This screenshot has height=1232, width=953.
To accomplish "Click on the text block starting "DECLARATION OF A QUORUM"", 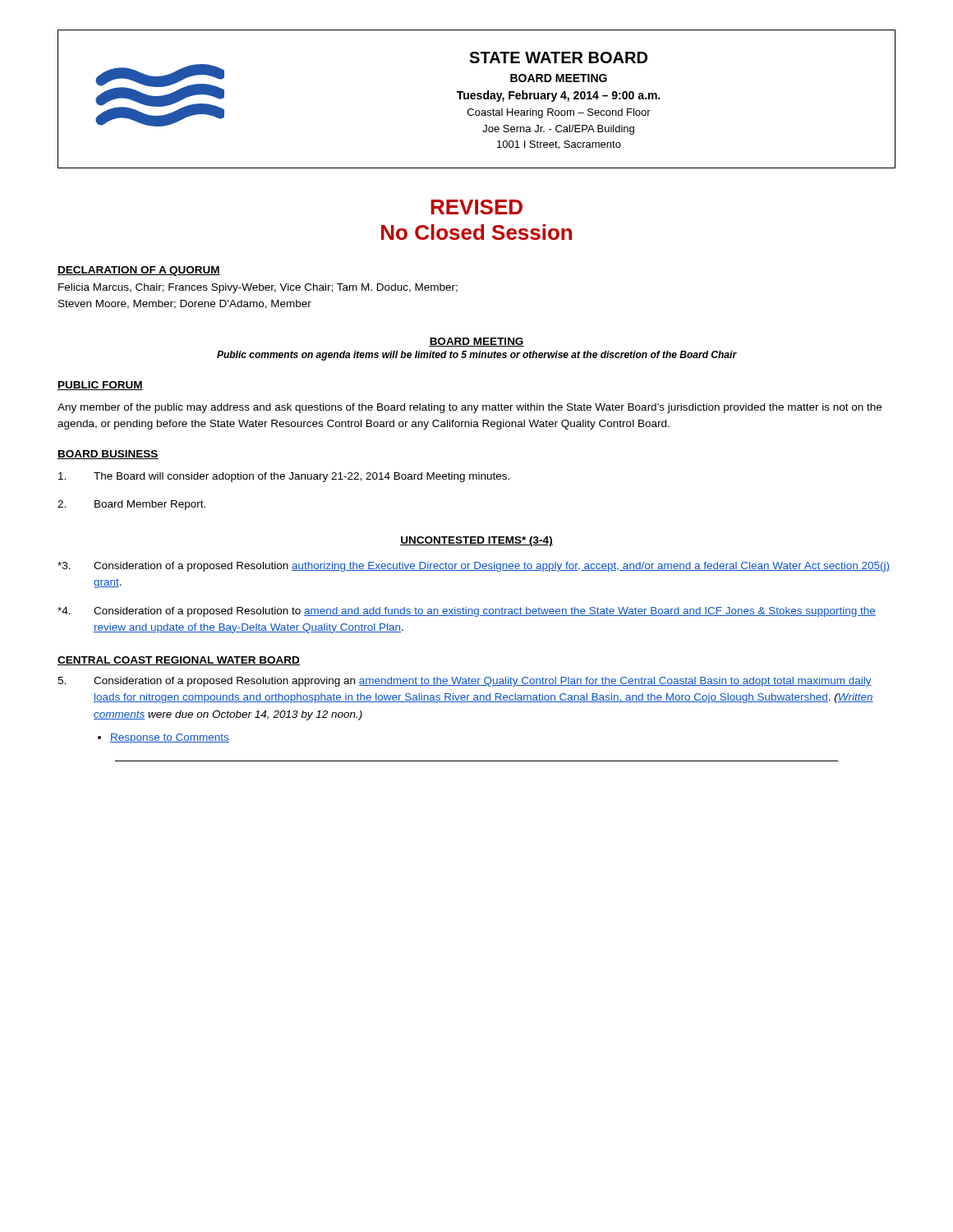I will pos(139,269).
